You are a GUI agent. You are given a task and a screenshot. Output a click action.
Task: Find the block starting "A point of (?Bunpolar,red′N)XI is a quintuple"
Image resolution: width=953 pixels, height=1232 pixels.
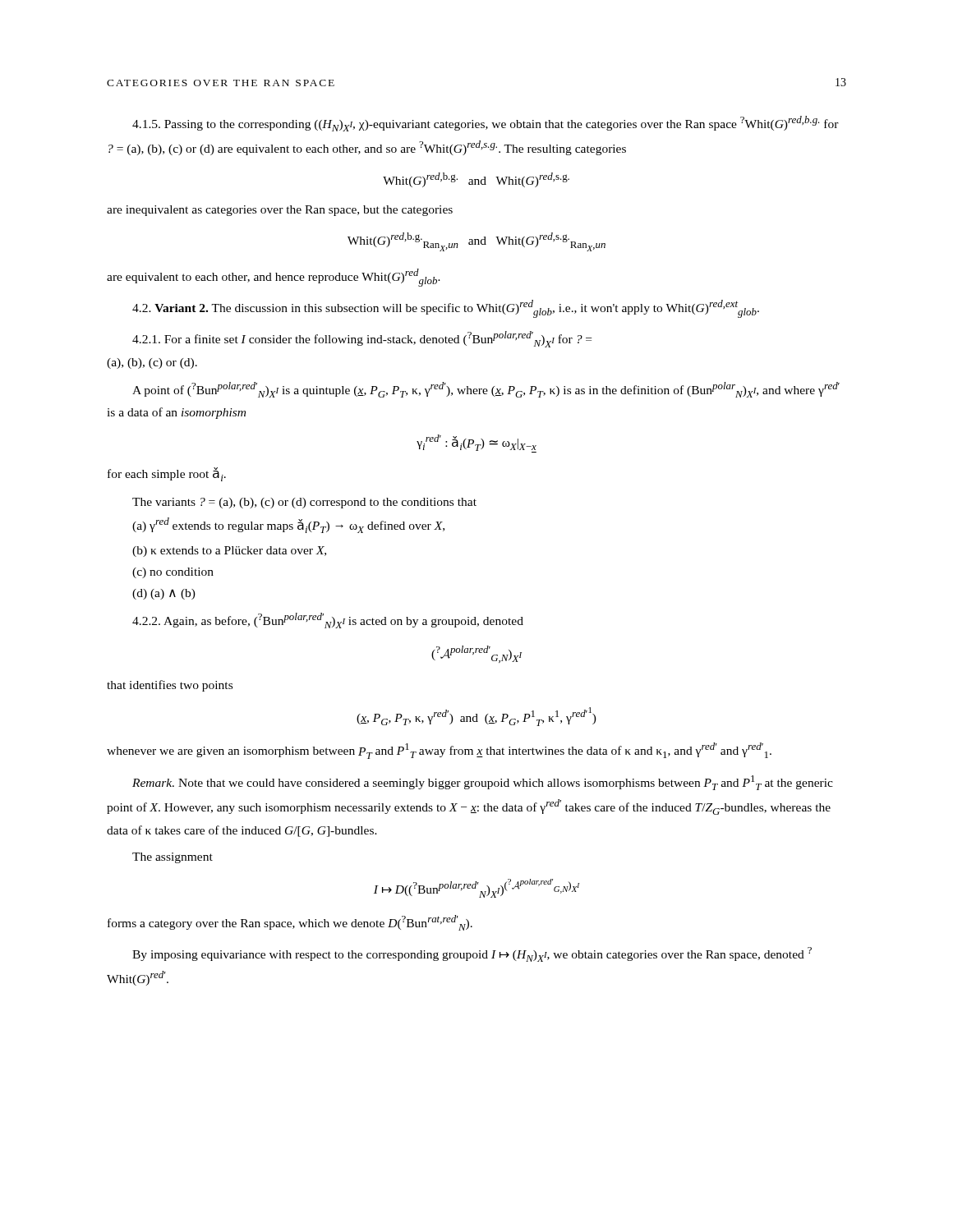tap(473, 399)
